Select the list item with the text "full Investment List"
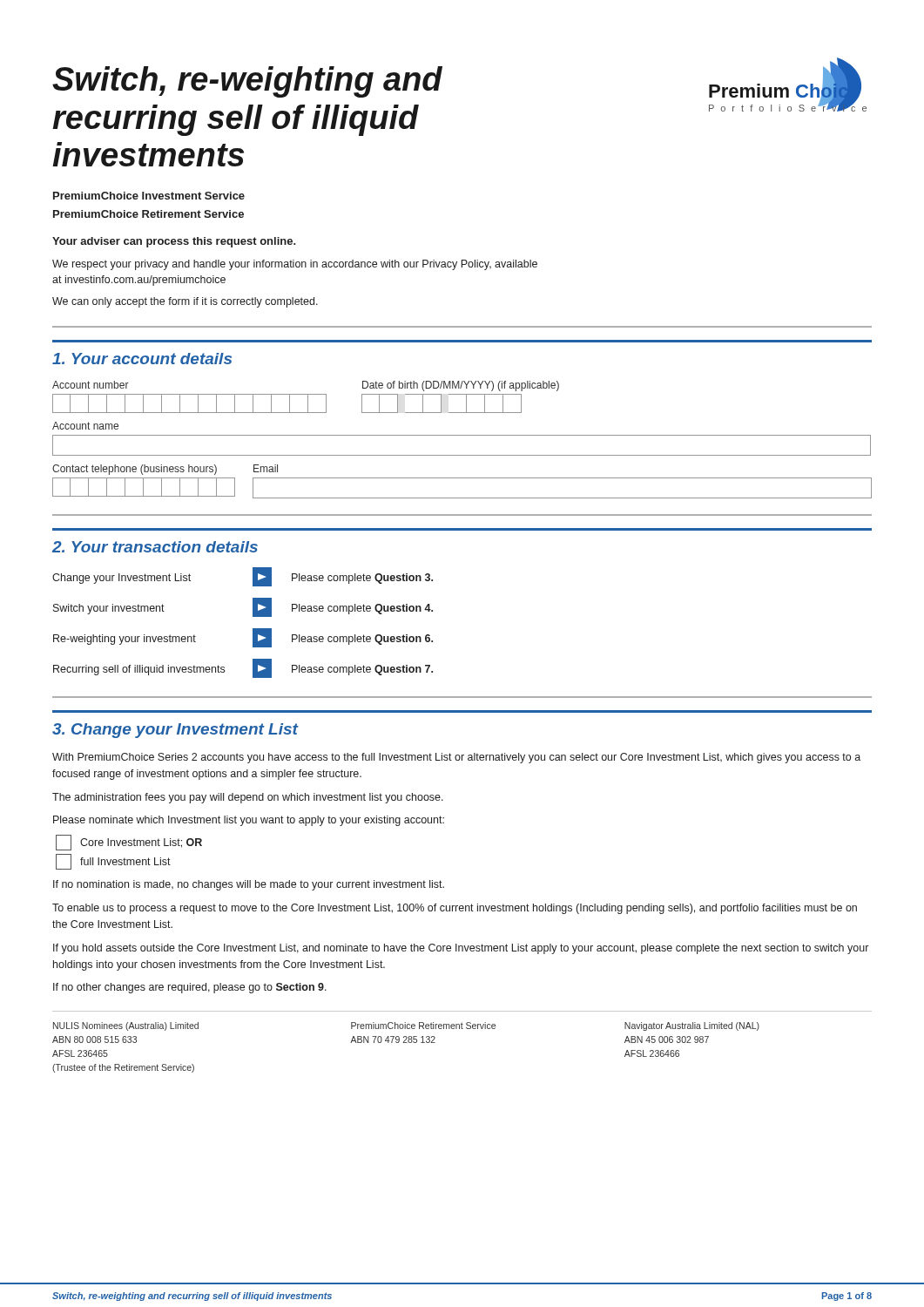Viewport: 924px width, 1307px height. point(113,862)
